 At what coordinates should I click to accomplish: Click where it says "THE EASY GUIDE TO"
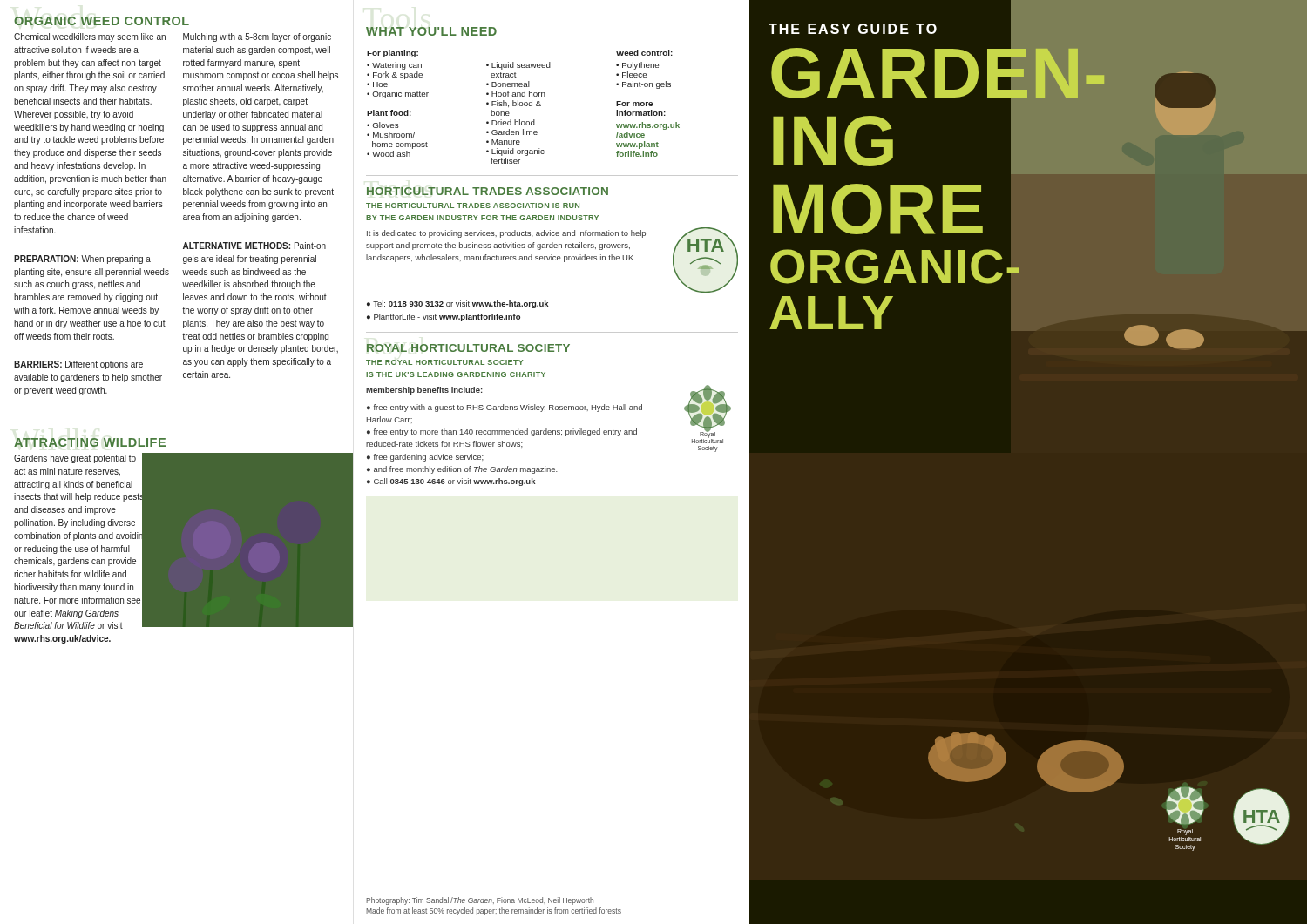coord(854,29)
